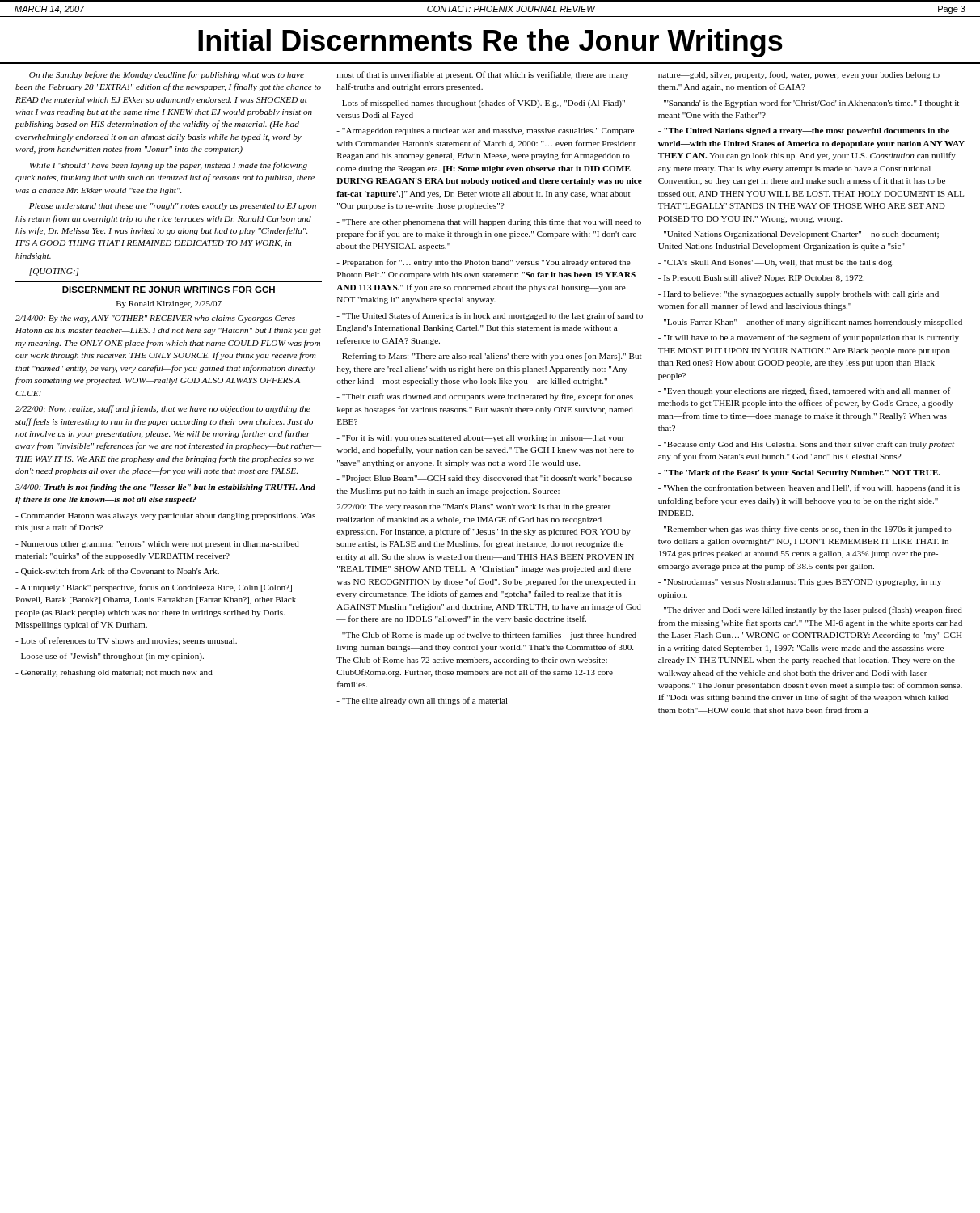Select the text block that says "nature—gold, silver, property,"
The width and height of the screenshot is (980, 1213).
click(x=811, y=393)
